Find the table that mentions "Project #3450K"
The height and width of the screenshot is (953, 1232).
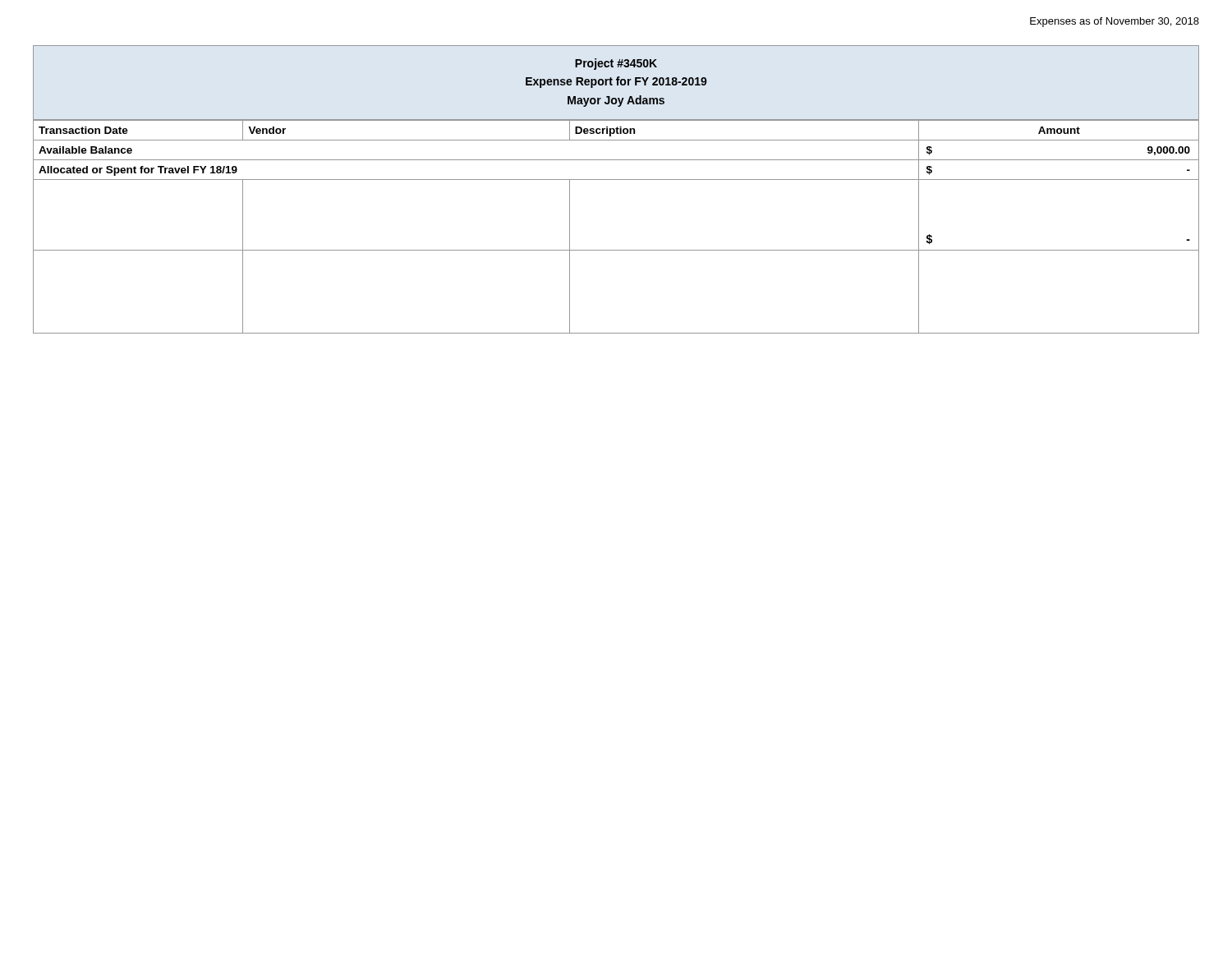[x=616, y=189]
